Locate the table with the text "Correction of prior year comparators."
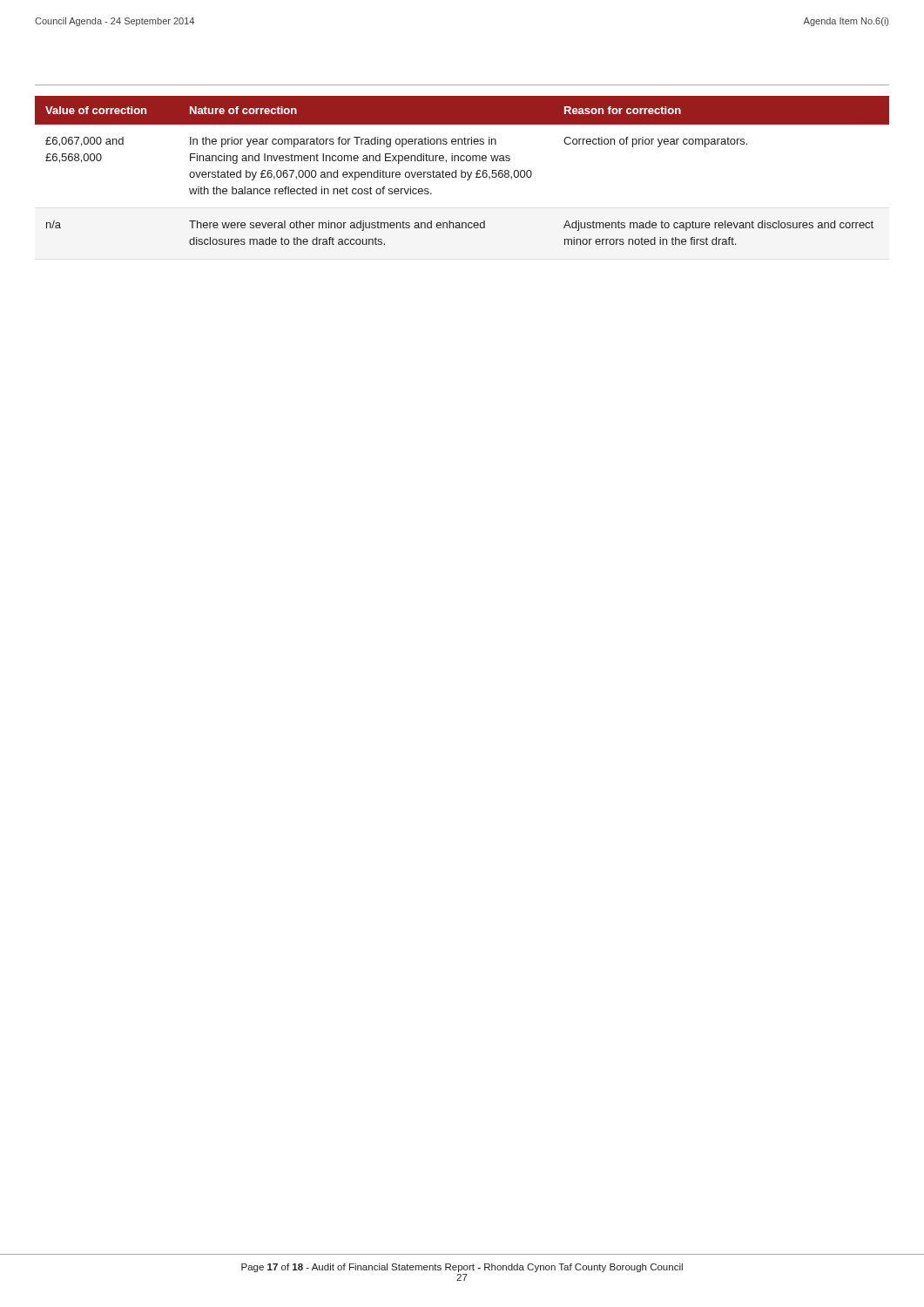The image size is (924, 1307). tap(462, 178)
